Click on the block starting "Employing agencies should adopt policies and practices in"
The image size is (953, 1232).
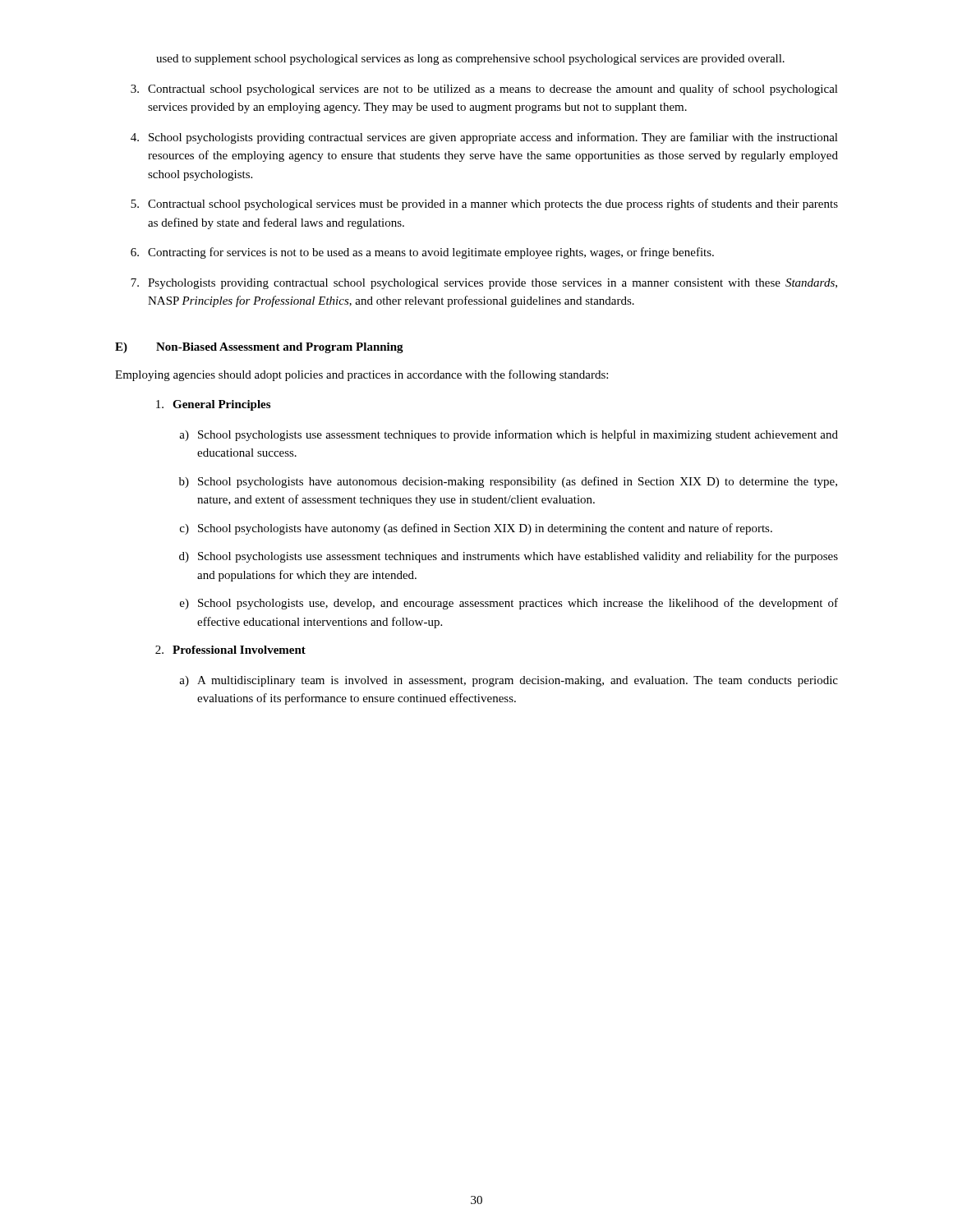(362, 374)
